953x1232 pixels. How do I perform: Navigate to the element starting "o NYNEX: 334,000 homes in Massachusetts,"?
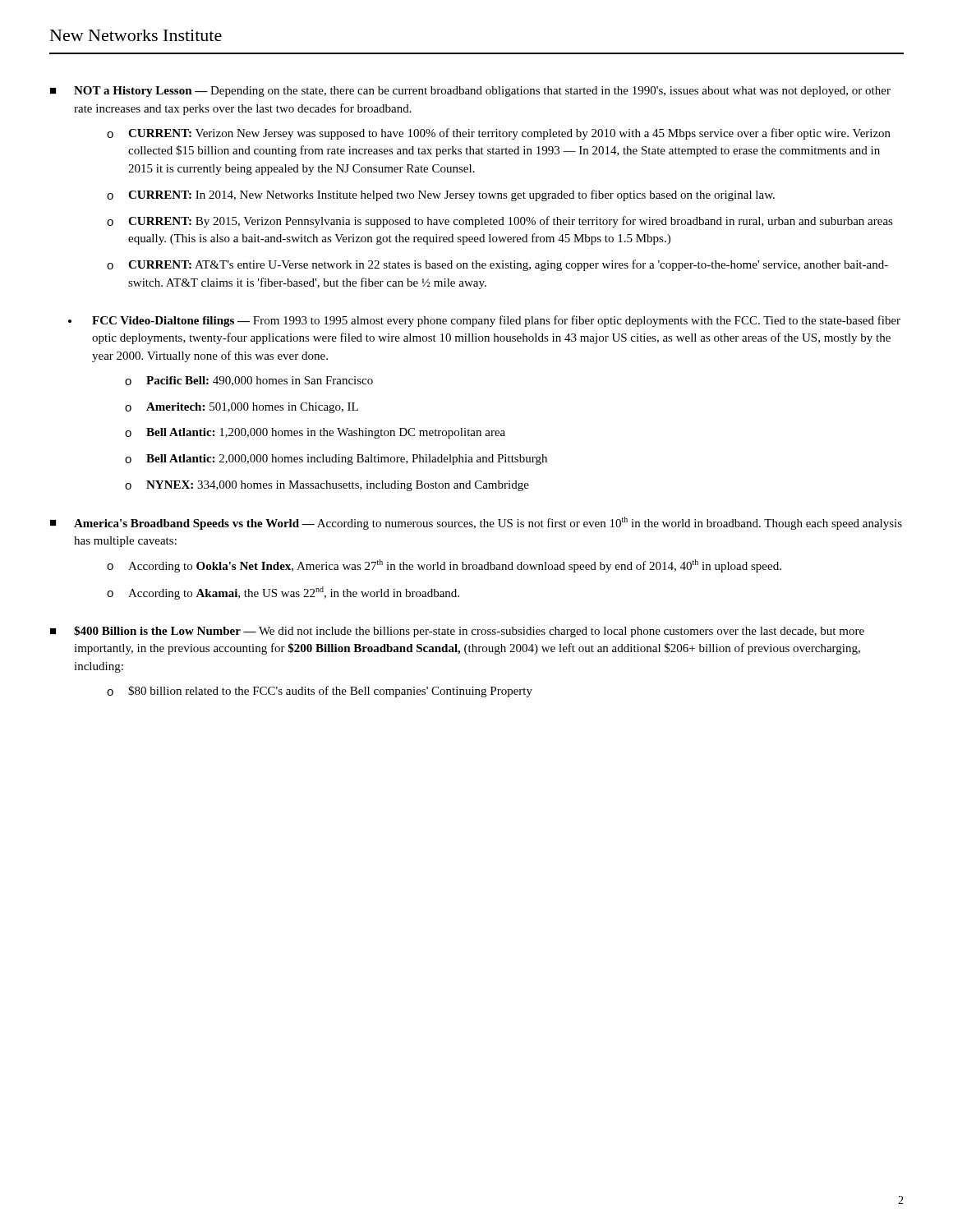tap(514, 485)
